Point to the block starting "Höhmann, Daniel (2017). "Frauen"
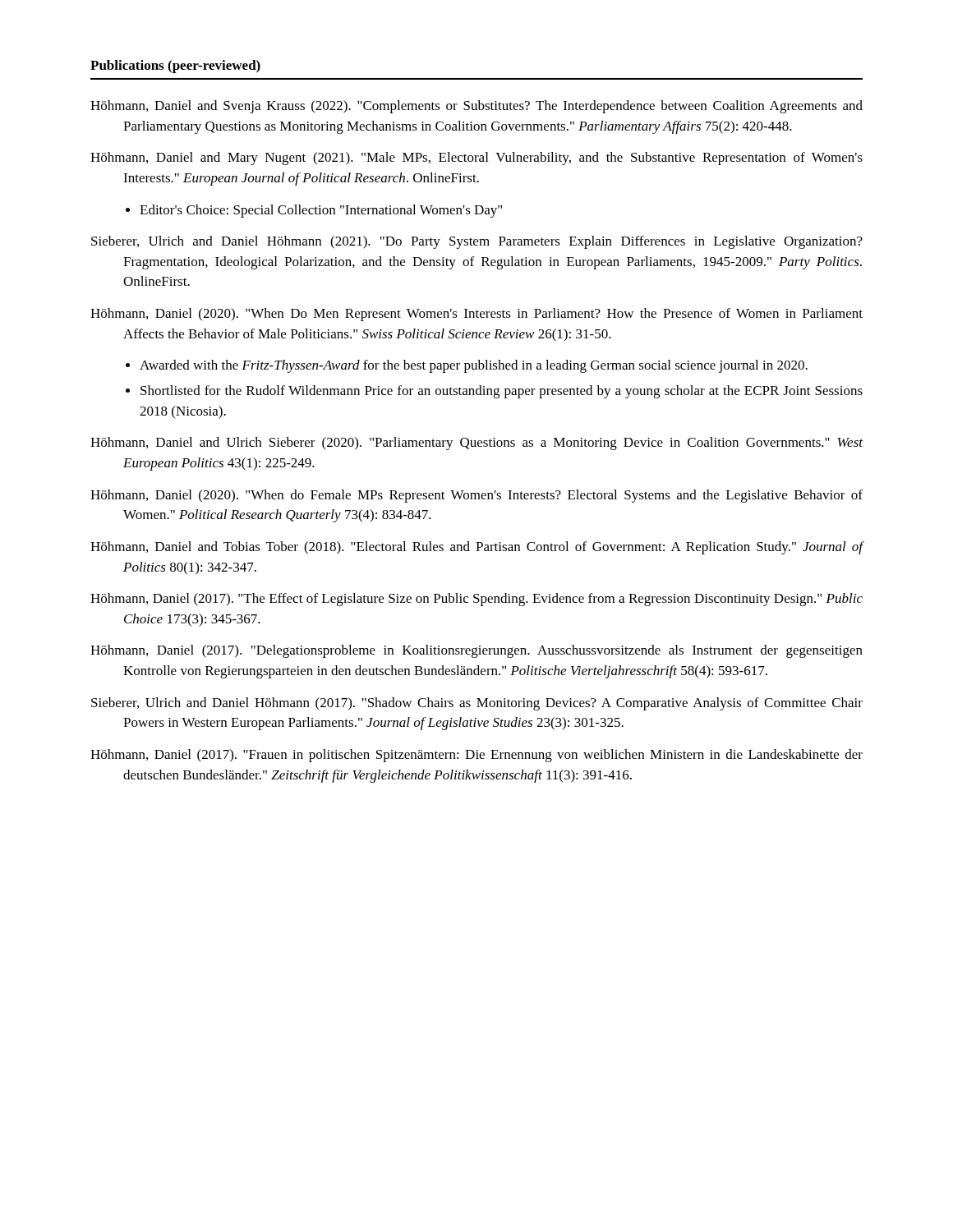Image resolution: width=953 pixels, height=1232 pixels. (476, 765)
